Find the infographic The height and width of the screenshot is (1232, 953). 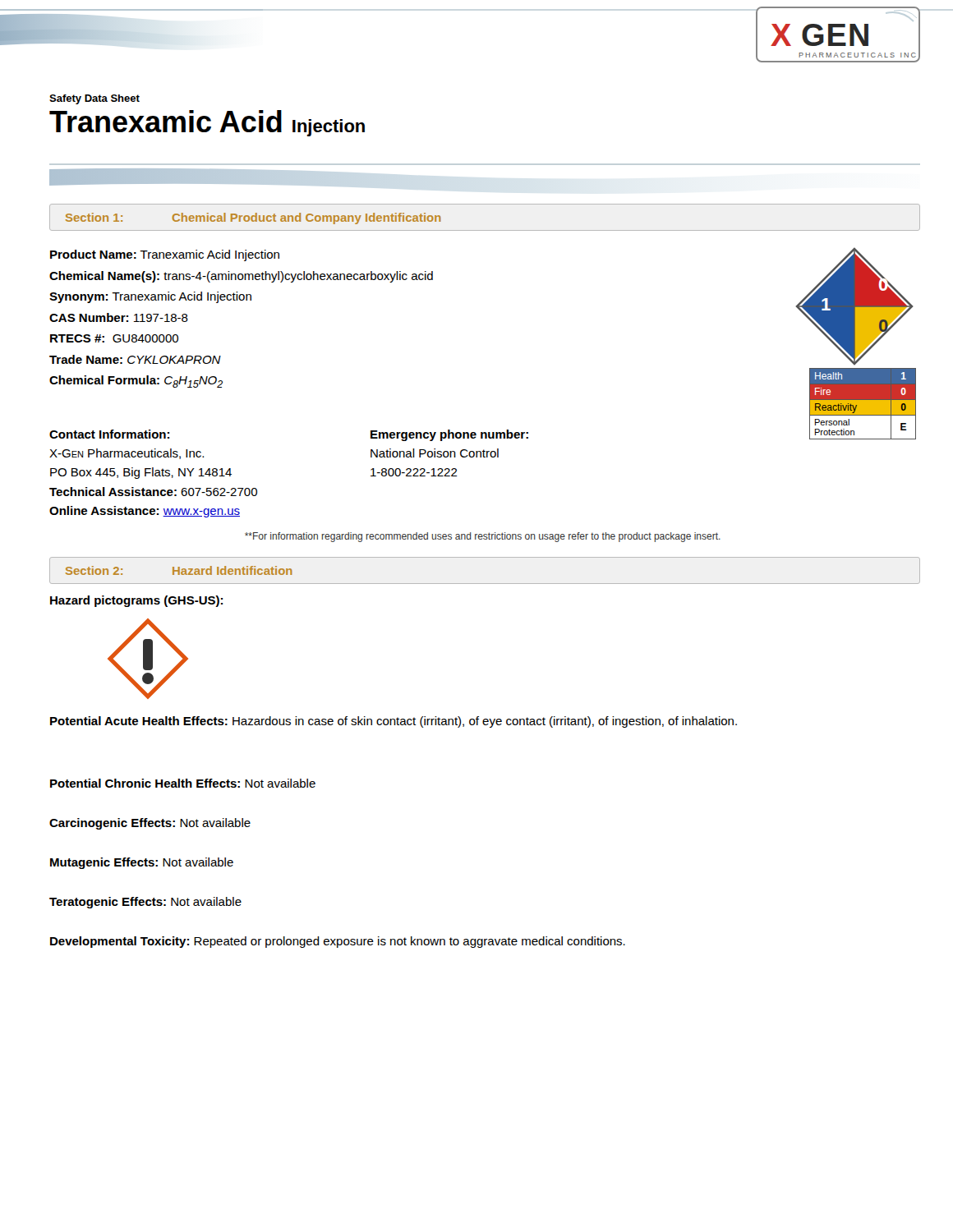tap(854, 306)
